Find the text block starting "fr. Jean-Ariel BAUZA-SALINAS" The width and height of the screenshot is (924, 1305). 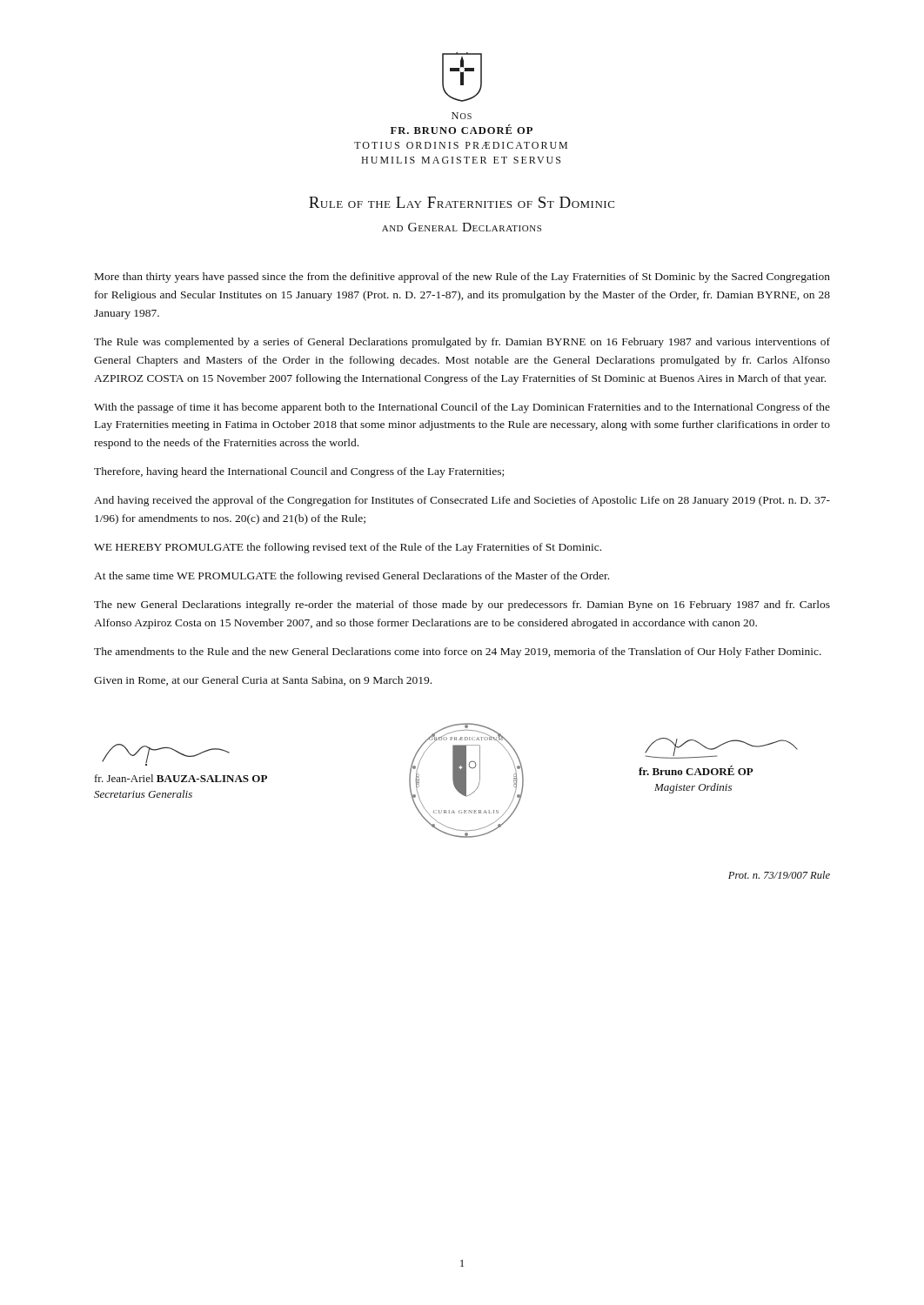coord(194,764)
